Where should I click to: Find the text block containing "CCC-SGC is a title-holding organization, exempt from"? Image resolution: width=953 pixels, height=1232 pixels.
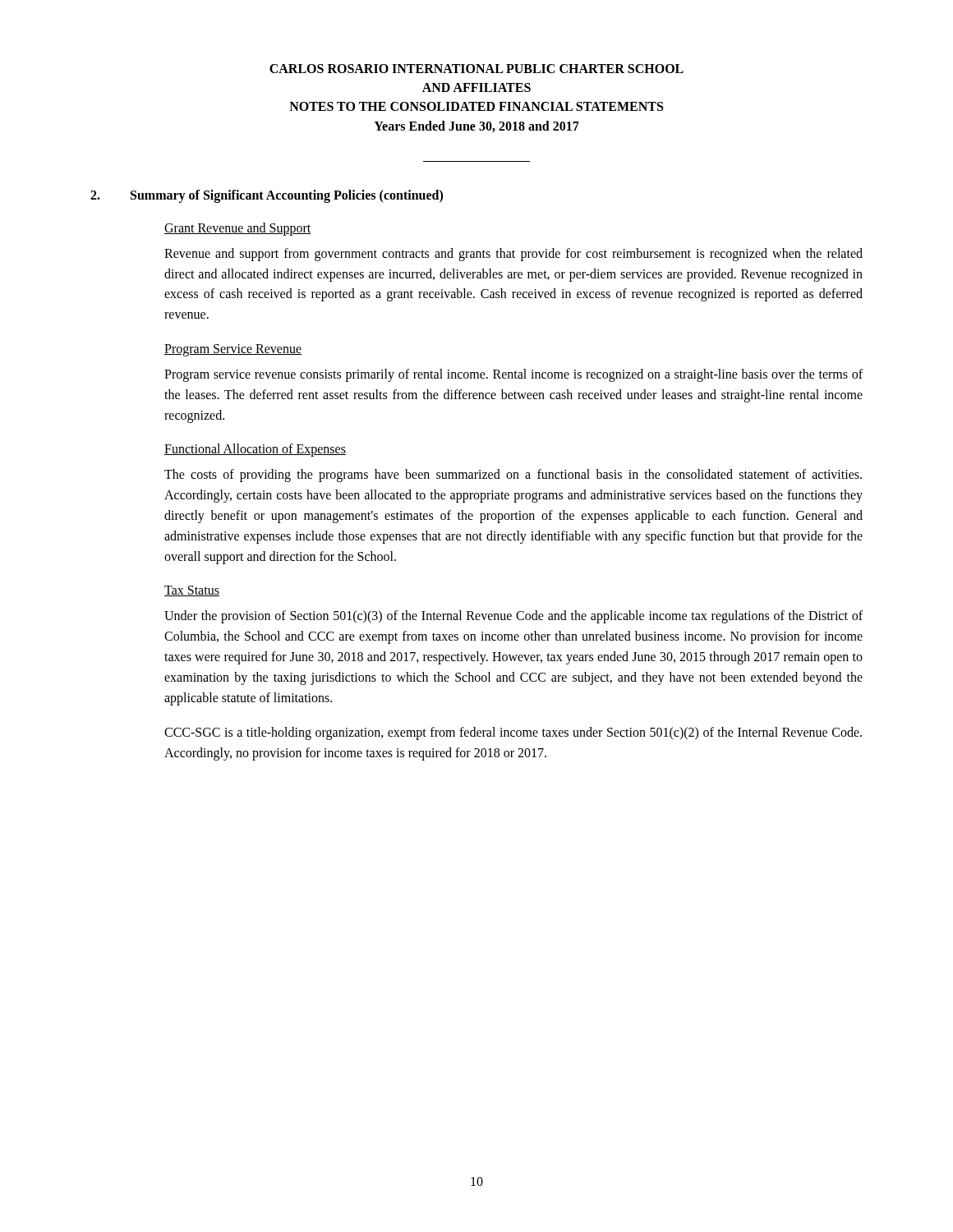coord(513,743)
